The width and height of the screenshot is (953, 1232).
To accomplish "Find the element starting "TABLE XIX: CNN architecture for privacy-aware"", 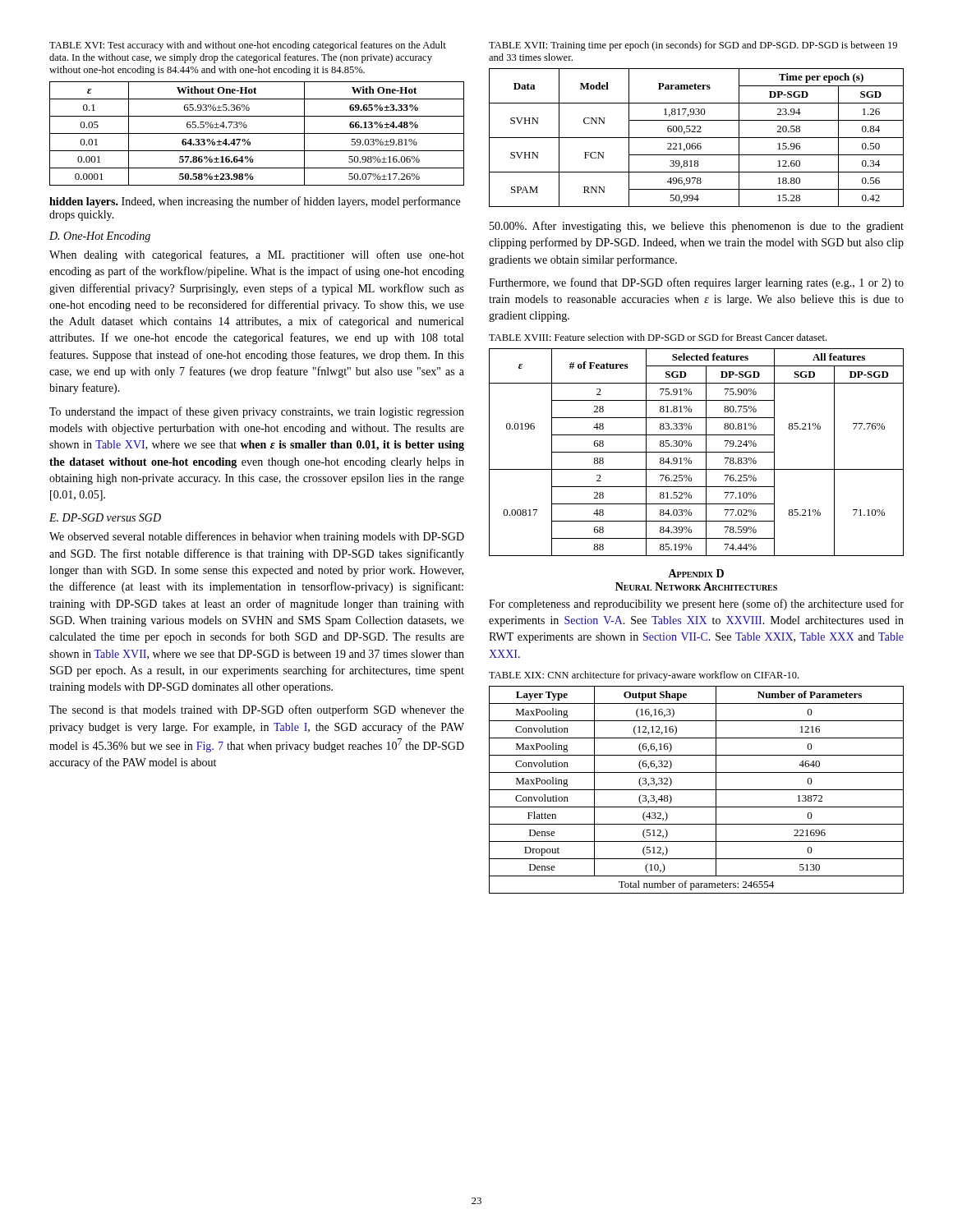I will click(644, 675).
